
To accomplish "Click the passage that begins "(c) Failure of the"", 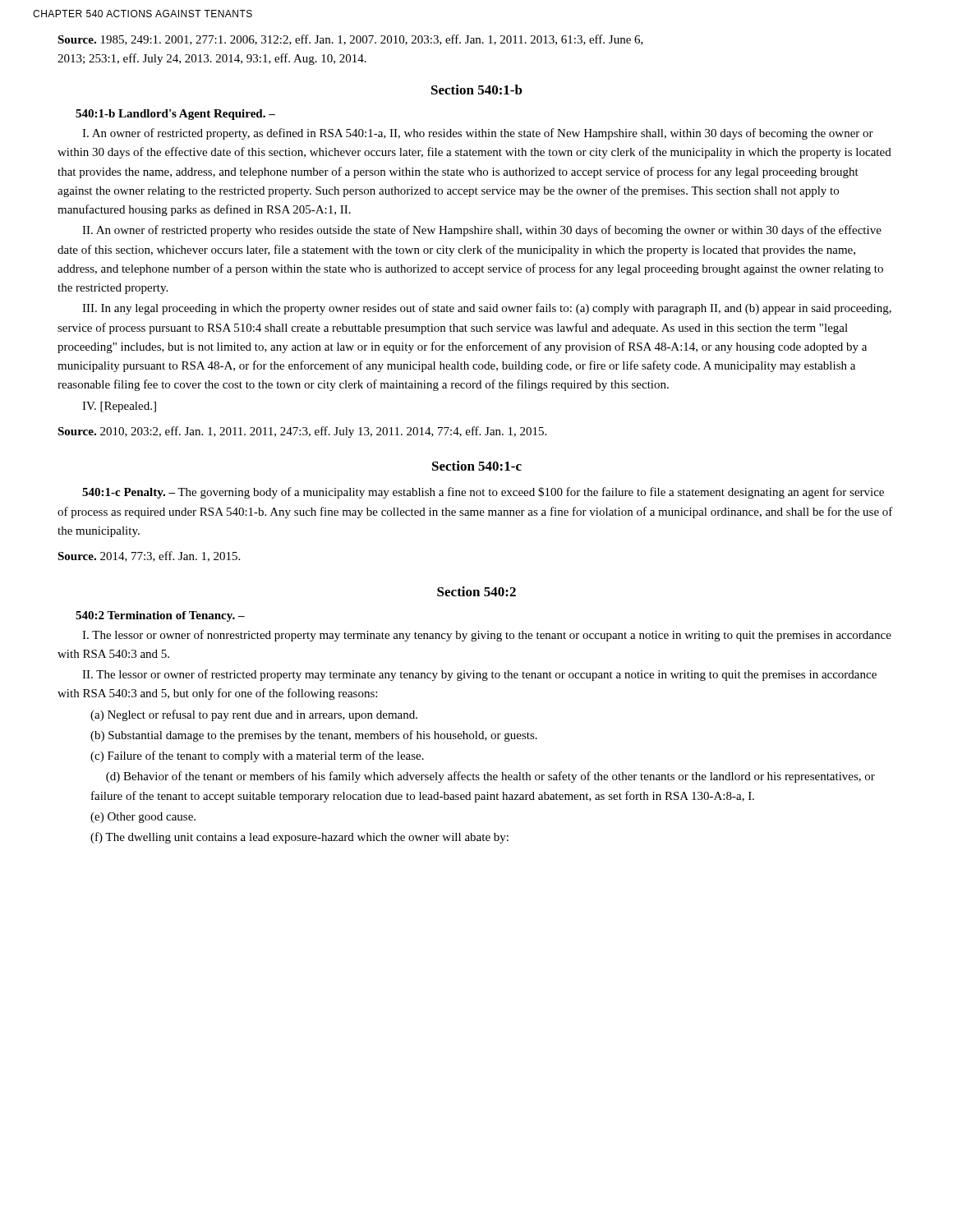I will tap(257, 756).
